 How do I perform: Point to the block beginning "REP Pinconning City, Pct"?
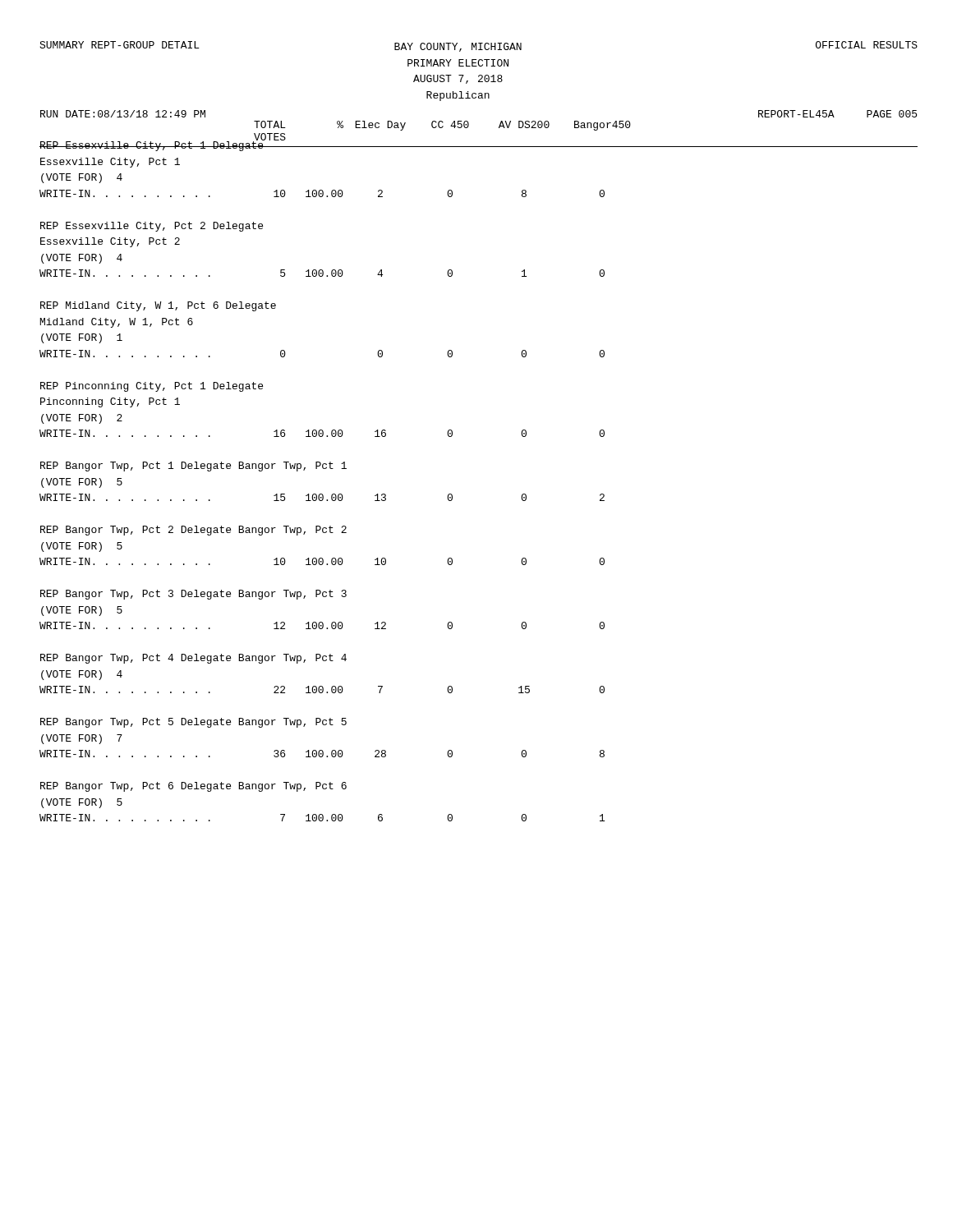click(x=152, y=387)
